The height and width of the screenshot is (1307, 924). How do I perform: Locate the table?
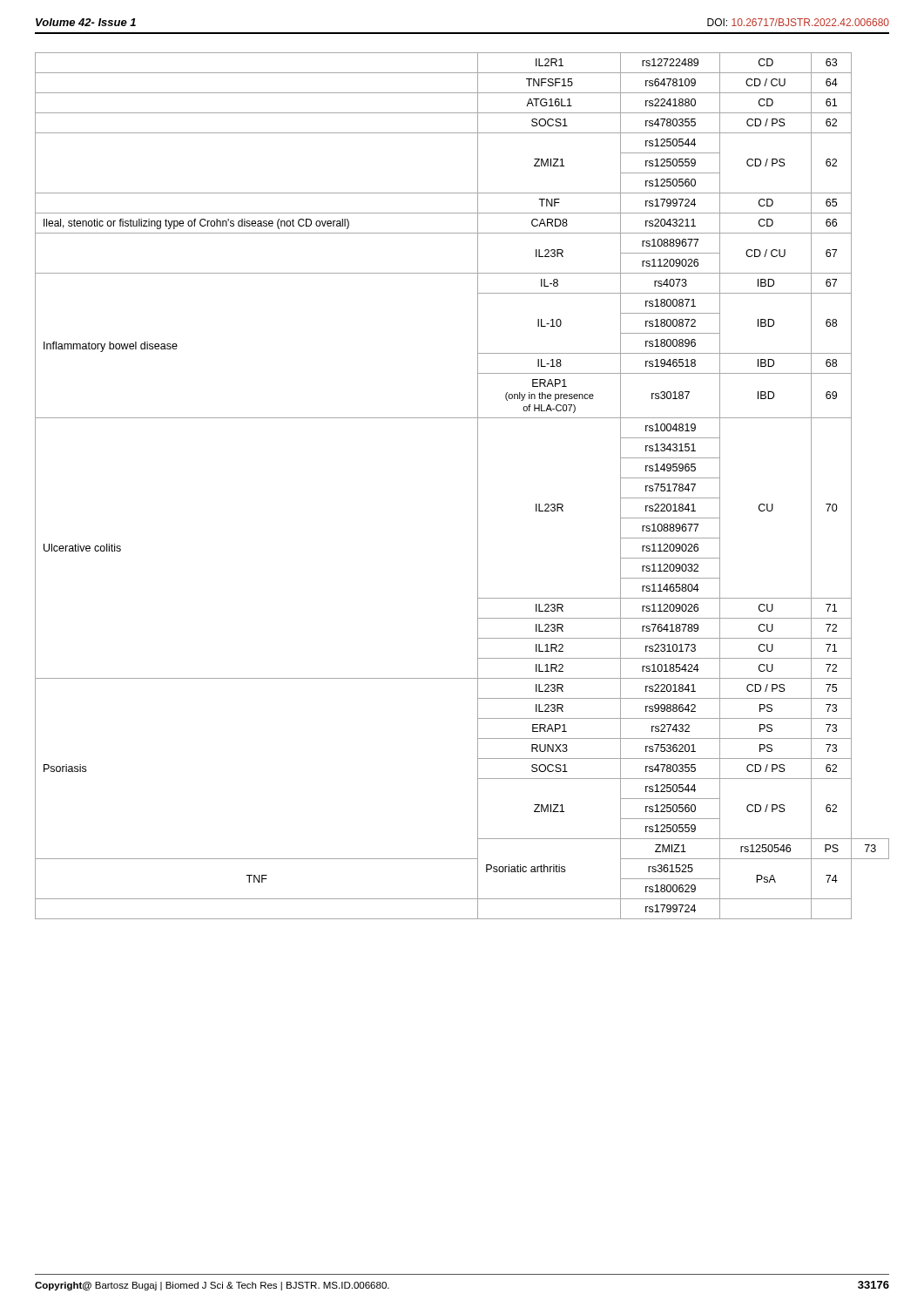(462, 486)
